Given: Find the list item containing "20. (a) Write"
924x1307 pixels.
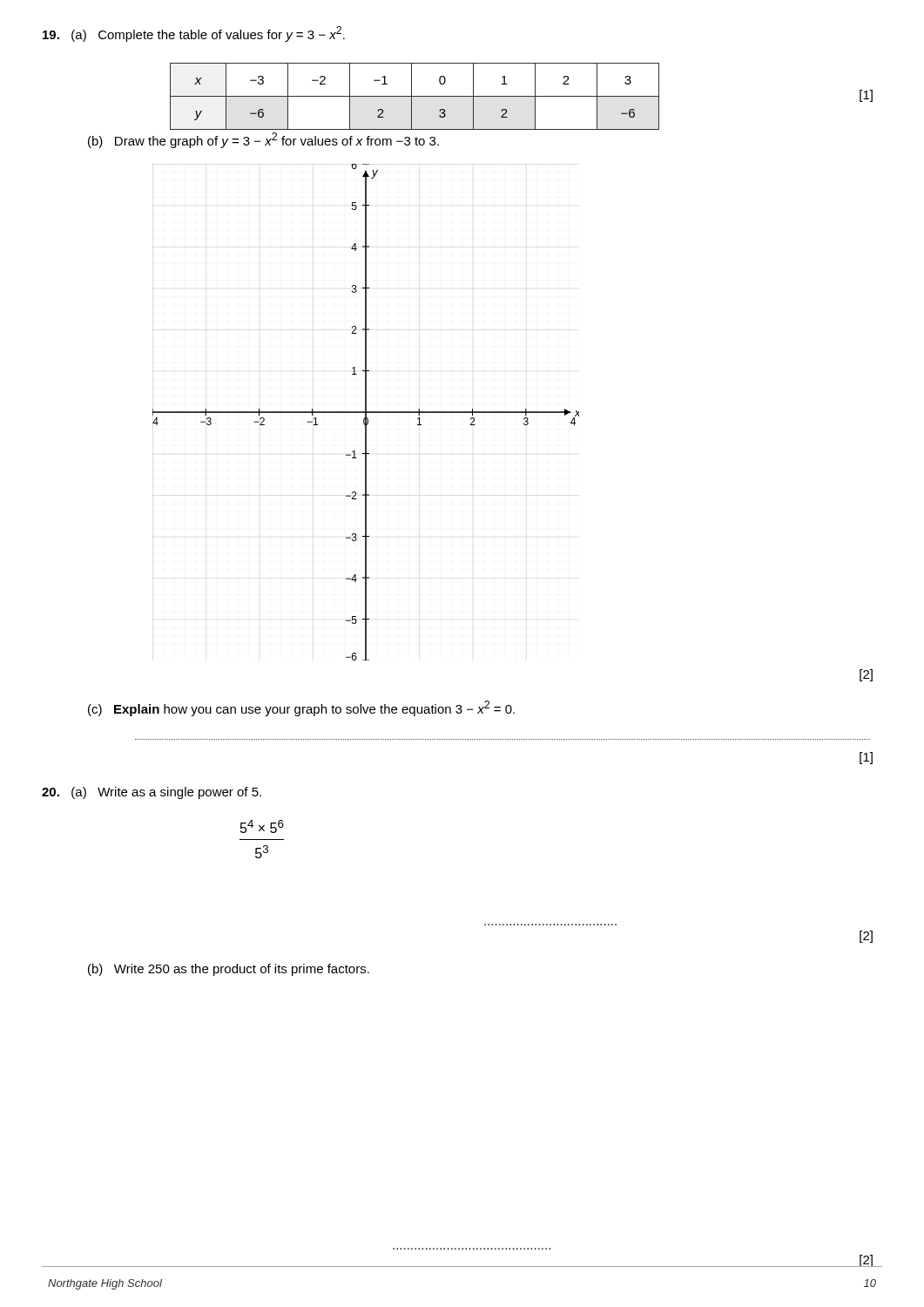Looking at the screenshot, I should [x=152, y=792].
